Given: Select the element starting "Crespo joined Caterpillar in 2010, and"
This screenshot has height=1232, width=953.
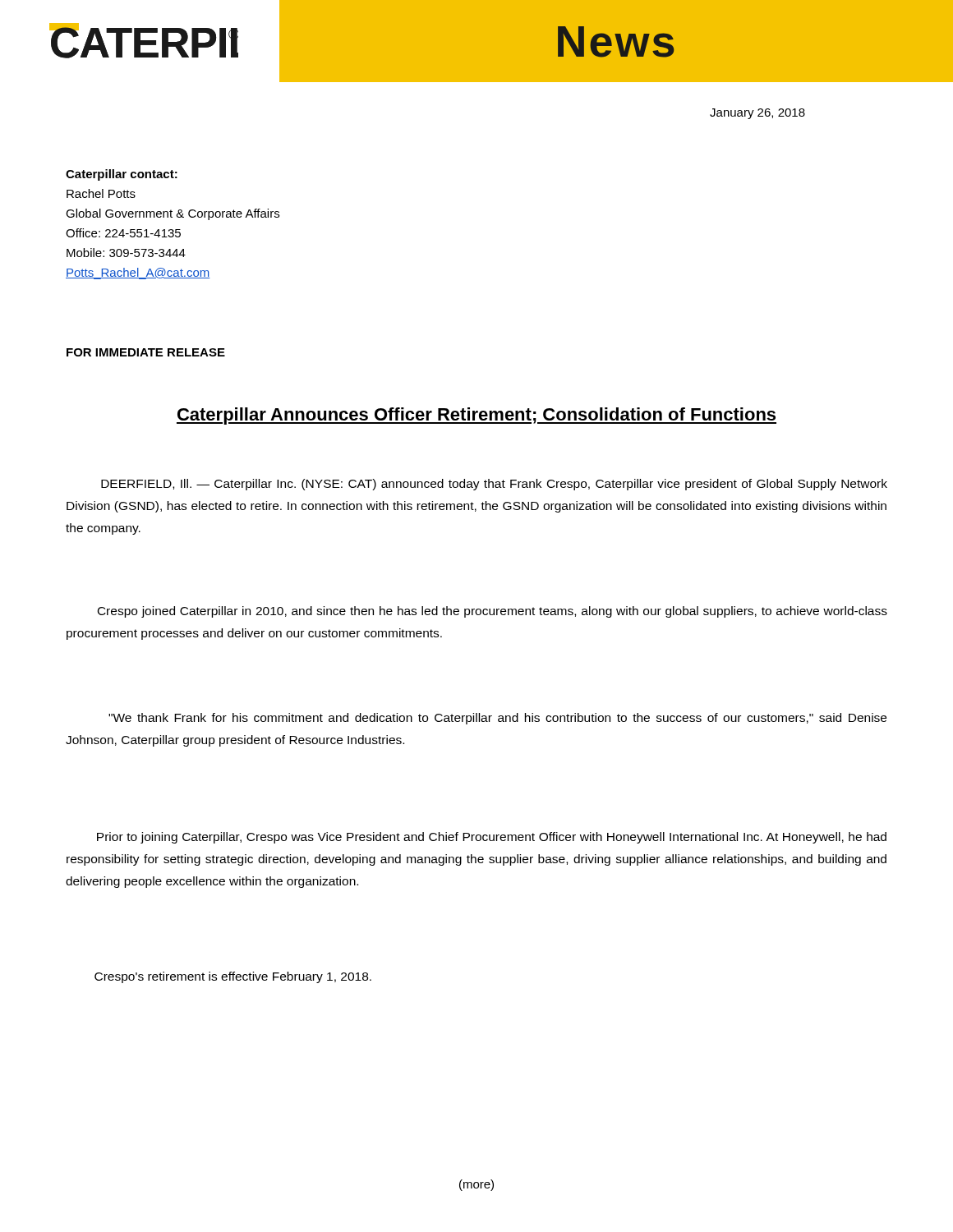Looking at the screenshot, I should [476, 622].
